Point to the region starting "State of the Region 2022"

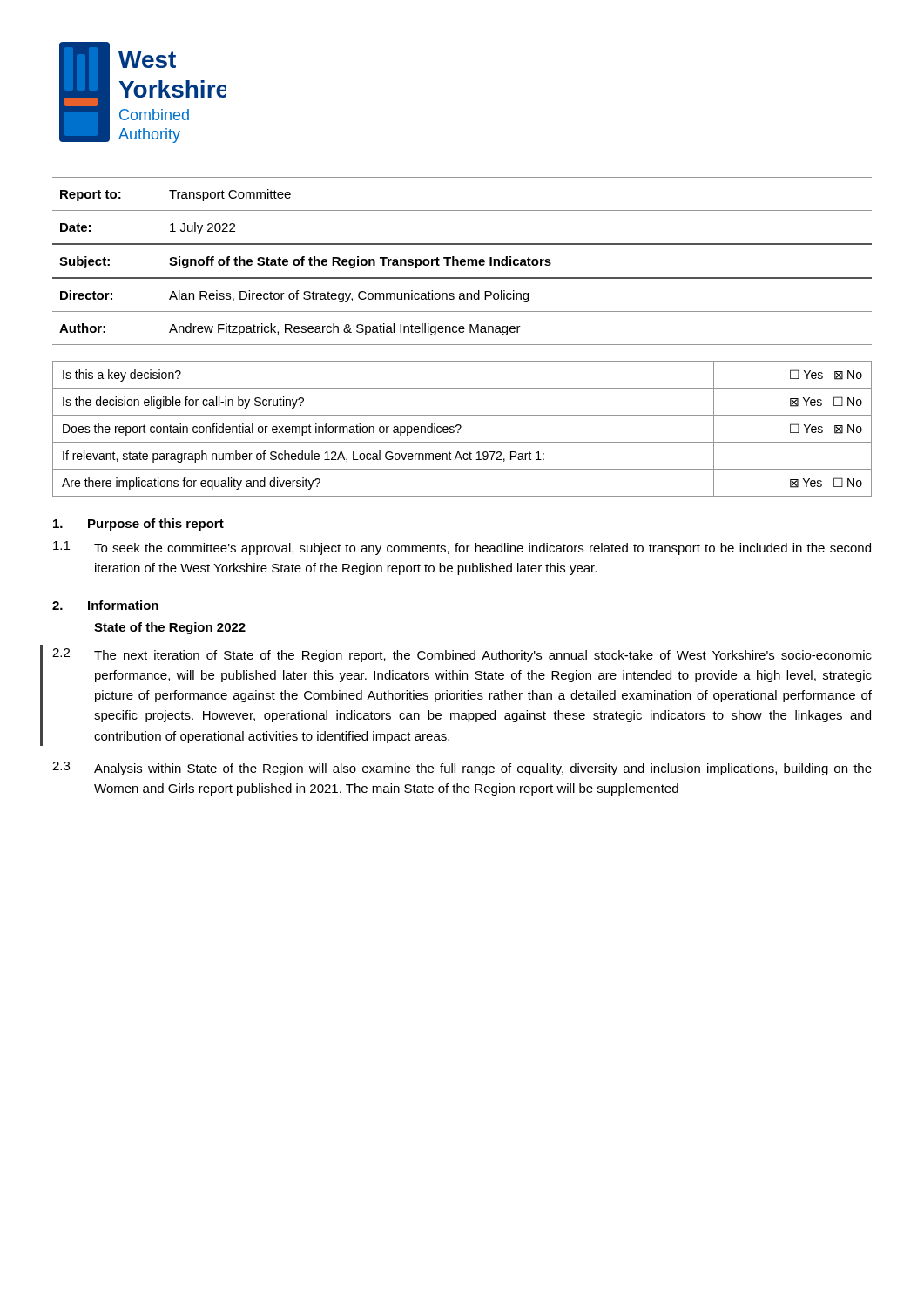[x=170, y=627]
